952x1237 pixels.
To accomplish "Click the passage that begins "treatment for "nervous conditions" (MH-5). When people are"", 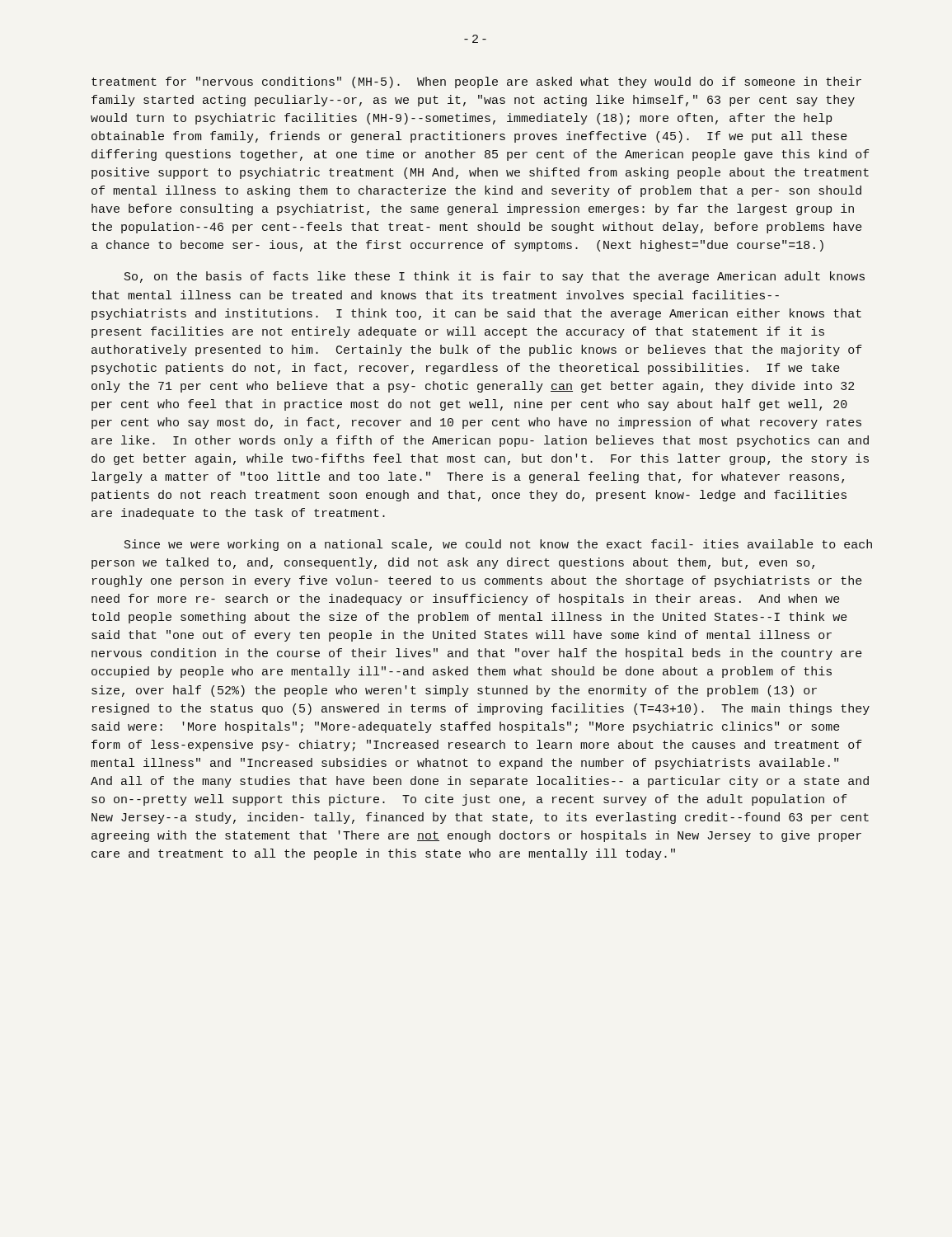I will pos(482,165).
